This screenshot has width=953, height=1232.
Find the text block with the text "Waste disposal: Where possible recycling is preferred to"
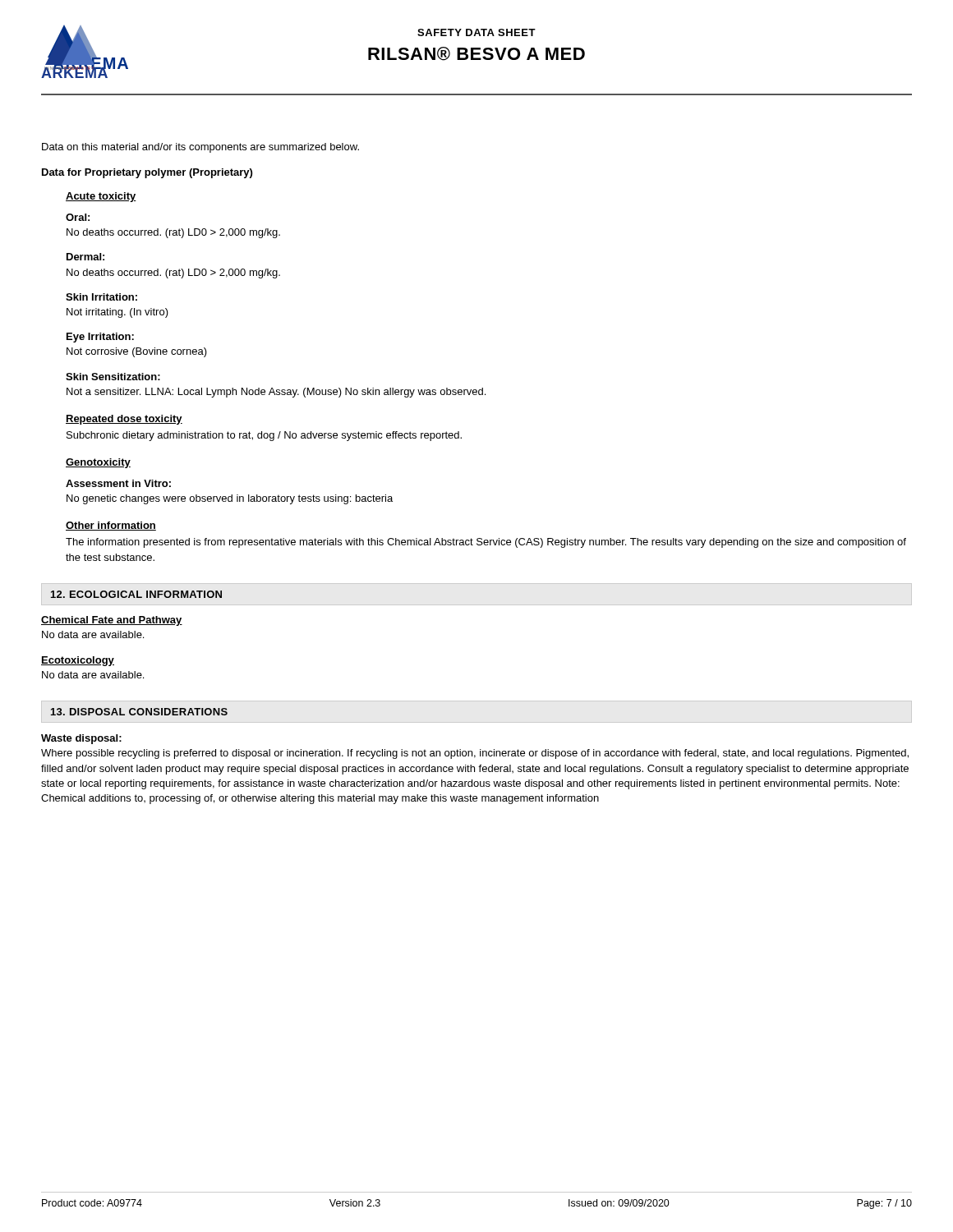(475, 768)
